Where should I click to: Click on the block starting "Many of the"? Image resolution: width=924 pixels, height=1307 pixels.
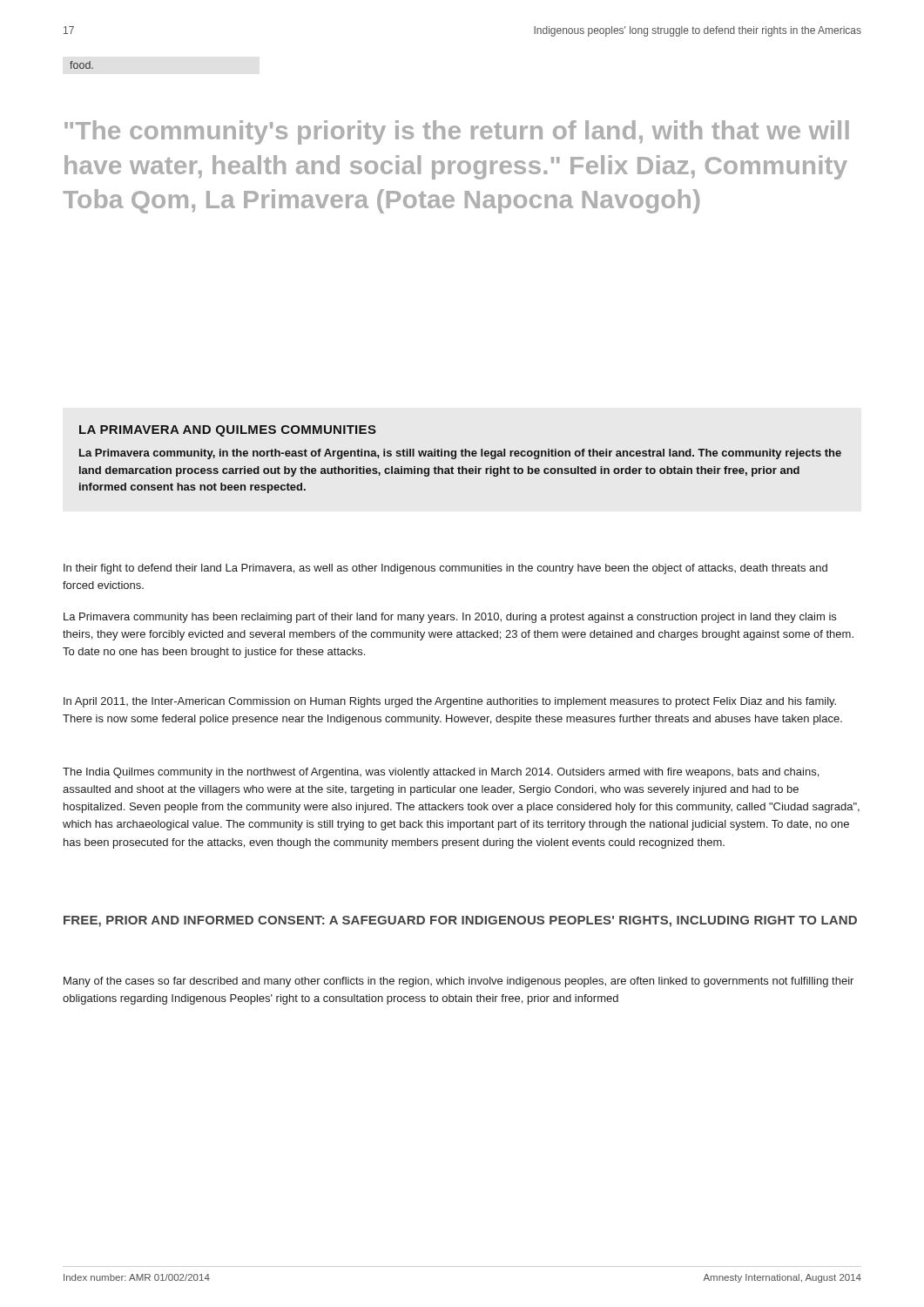coord(462,990)
